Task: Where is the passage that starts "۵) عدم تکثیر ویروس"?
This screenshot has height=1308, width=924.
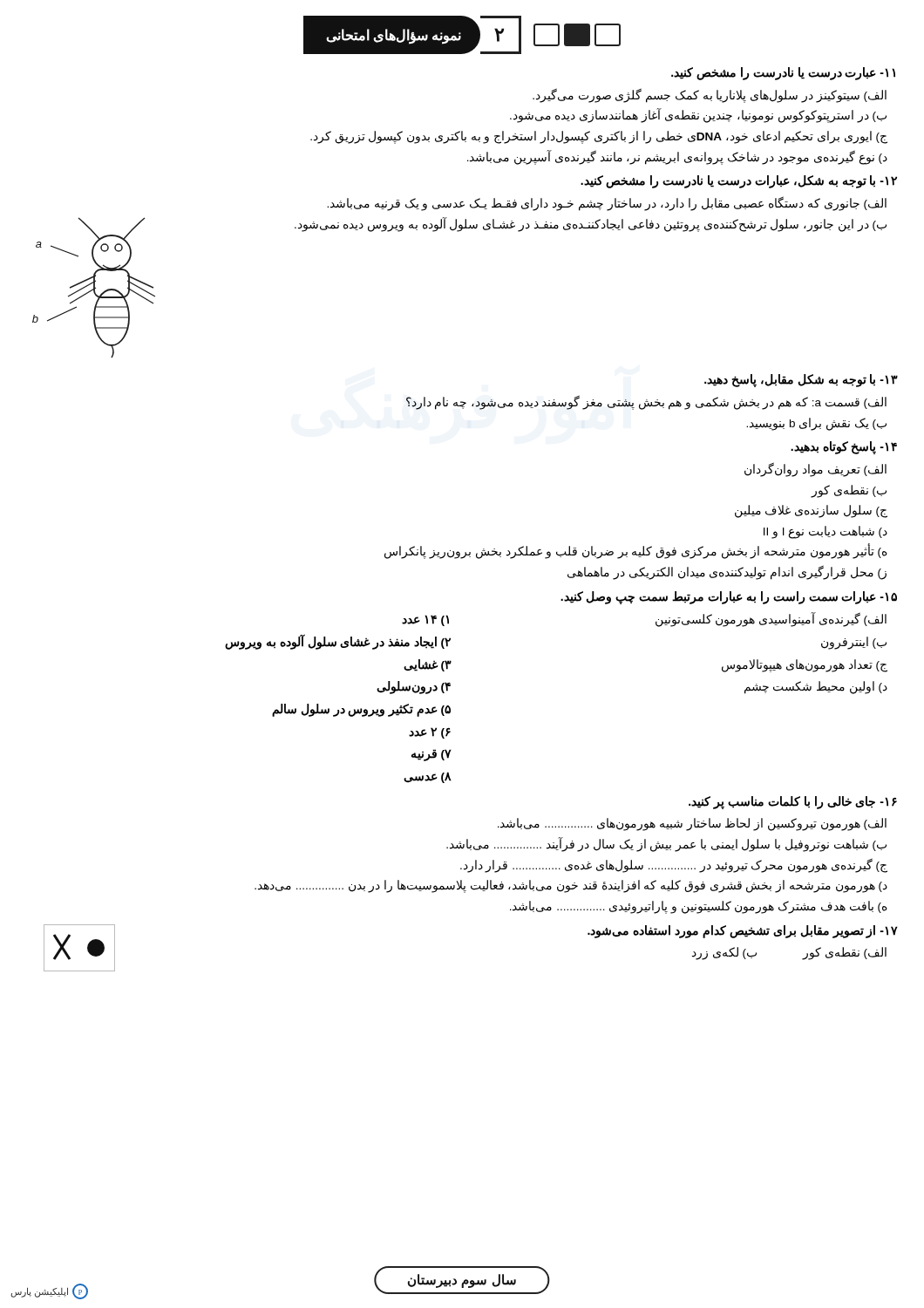Action: (x=362, y=709)
